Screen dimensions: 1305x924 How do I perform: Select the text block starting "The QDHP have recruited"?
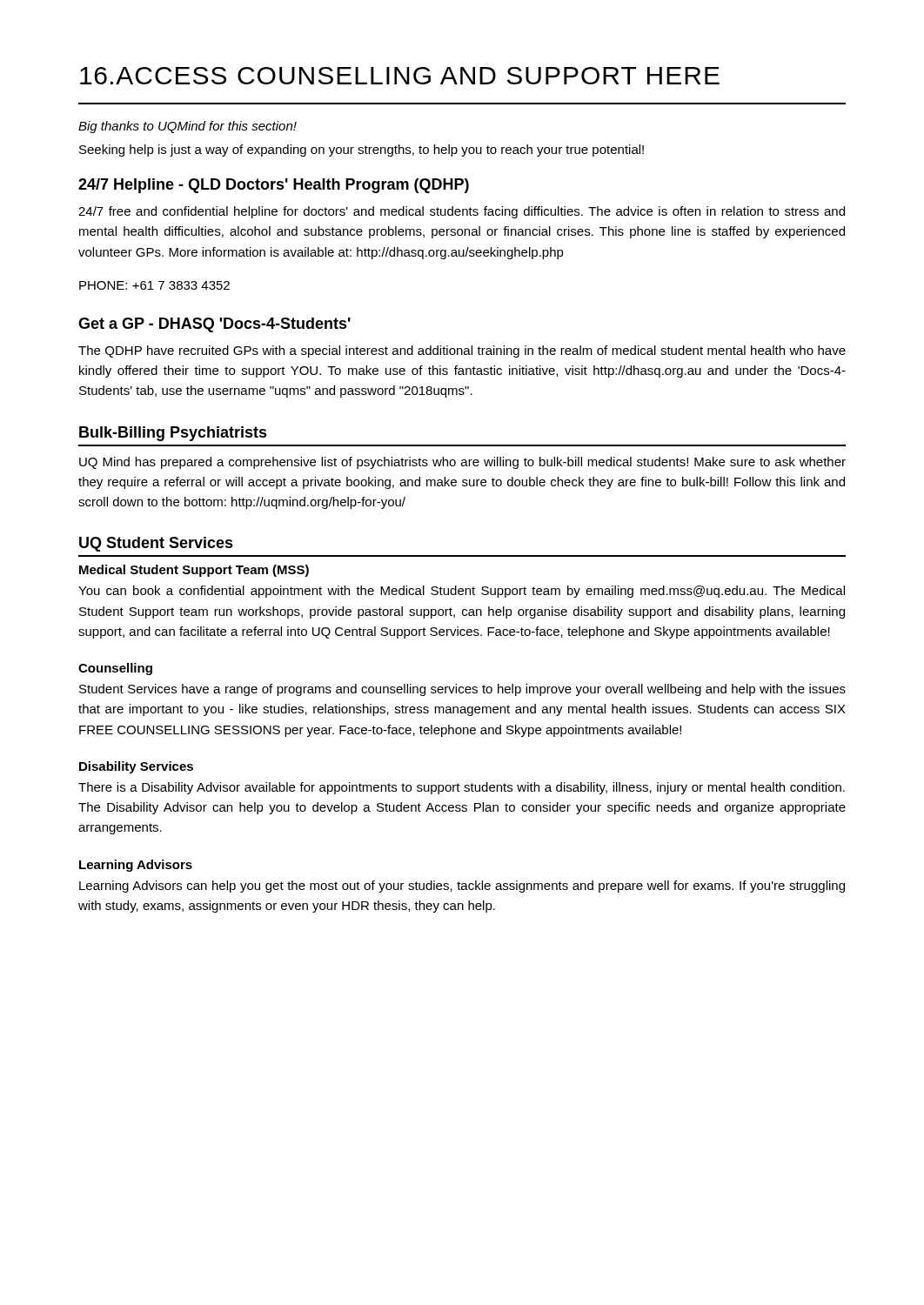point(462,370)
